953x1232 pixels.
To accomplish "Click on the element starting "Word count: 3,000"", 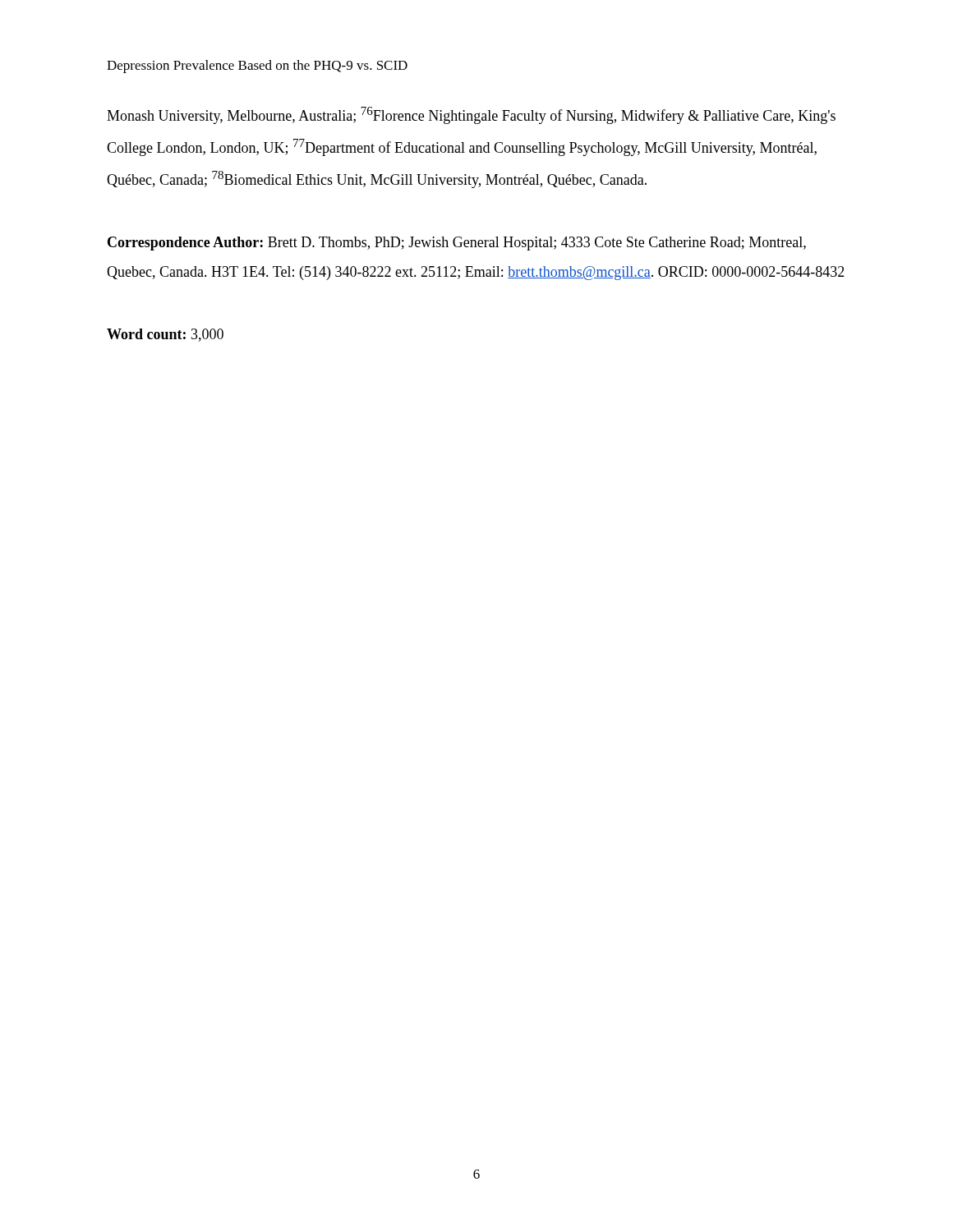I will pyautogui.click(x=165, y=334).
